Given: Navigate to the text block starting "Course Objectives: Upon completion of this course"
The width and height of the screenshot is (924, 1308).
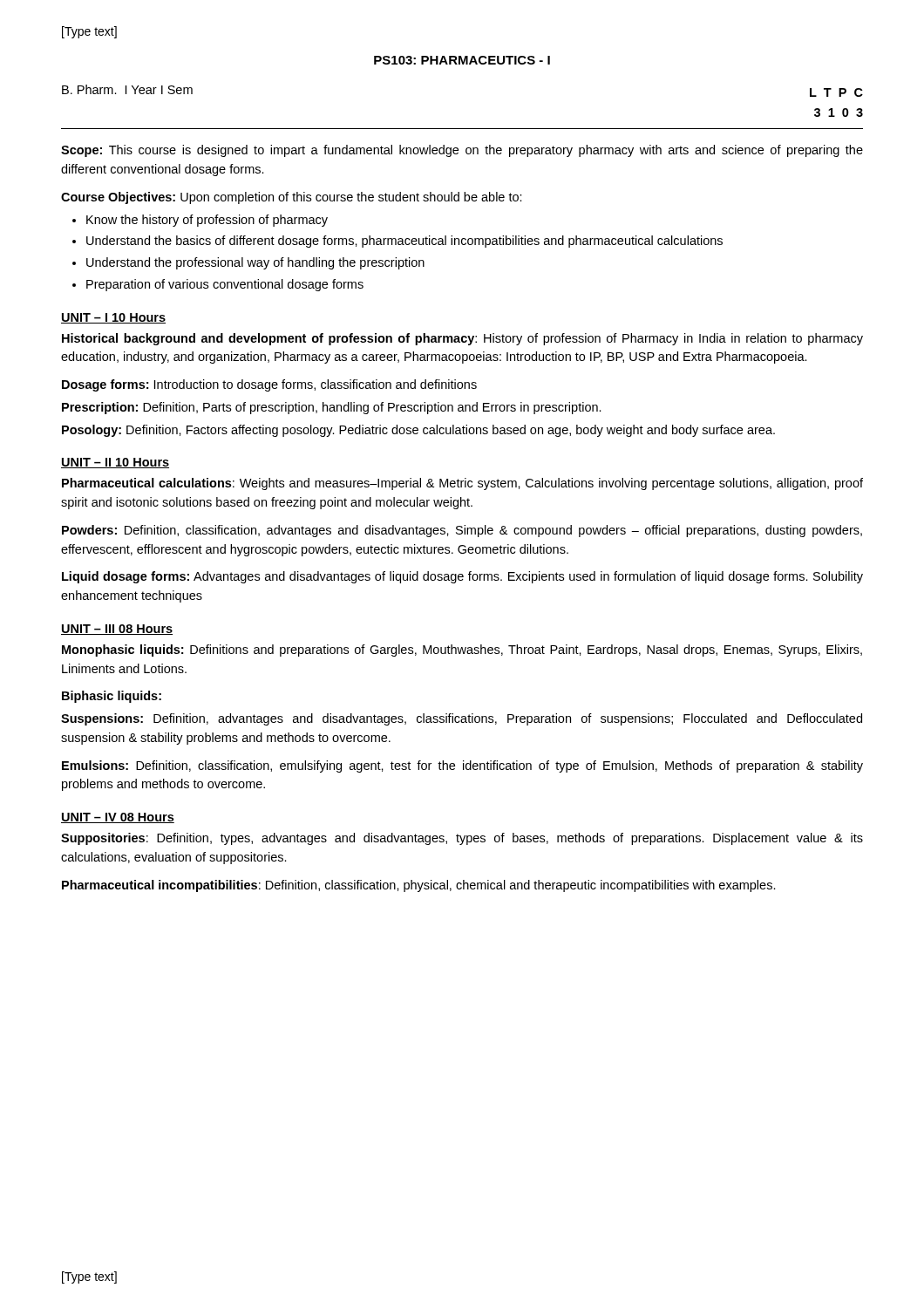Looking at the screenshot, I should pyautogui.click(x=292, y=197).
